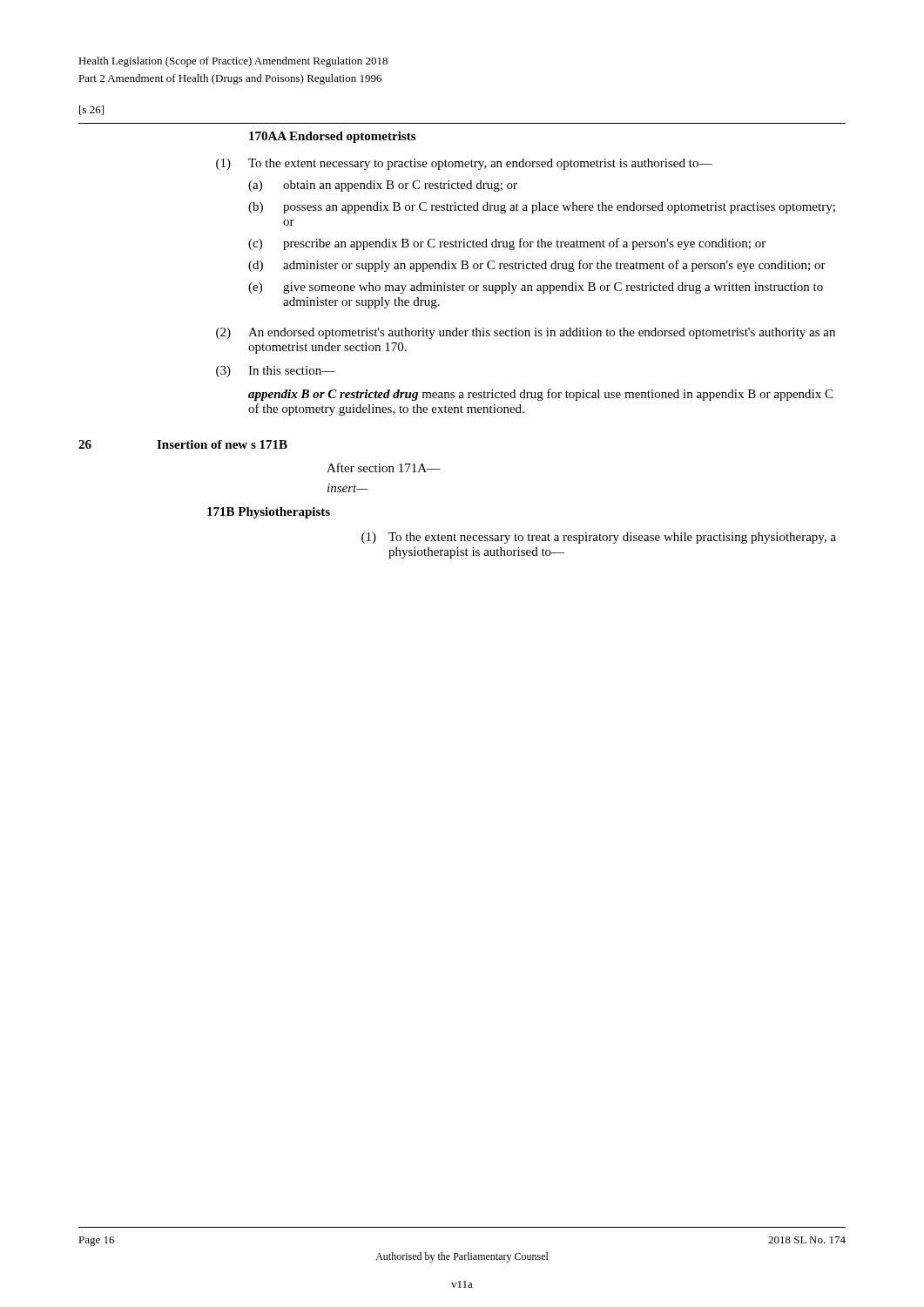Where does it say "Insertion of new s 171B"?
Screen dimensions: 1307x924
tap(222, 444)
